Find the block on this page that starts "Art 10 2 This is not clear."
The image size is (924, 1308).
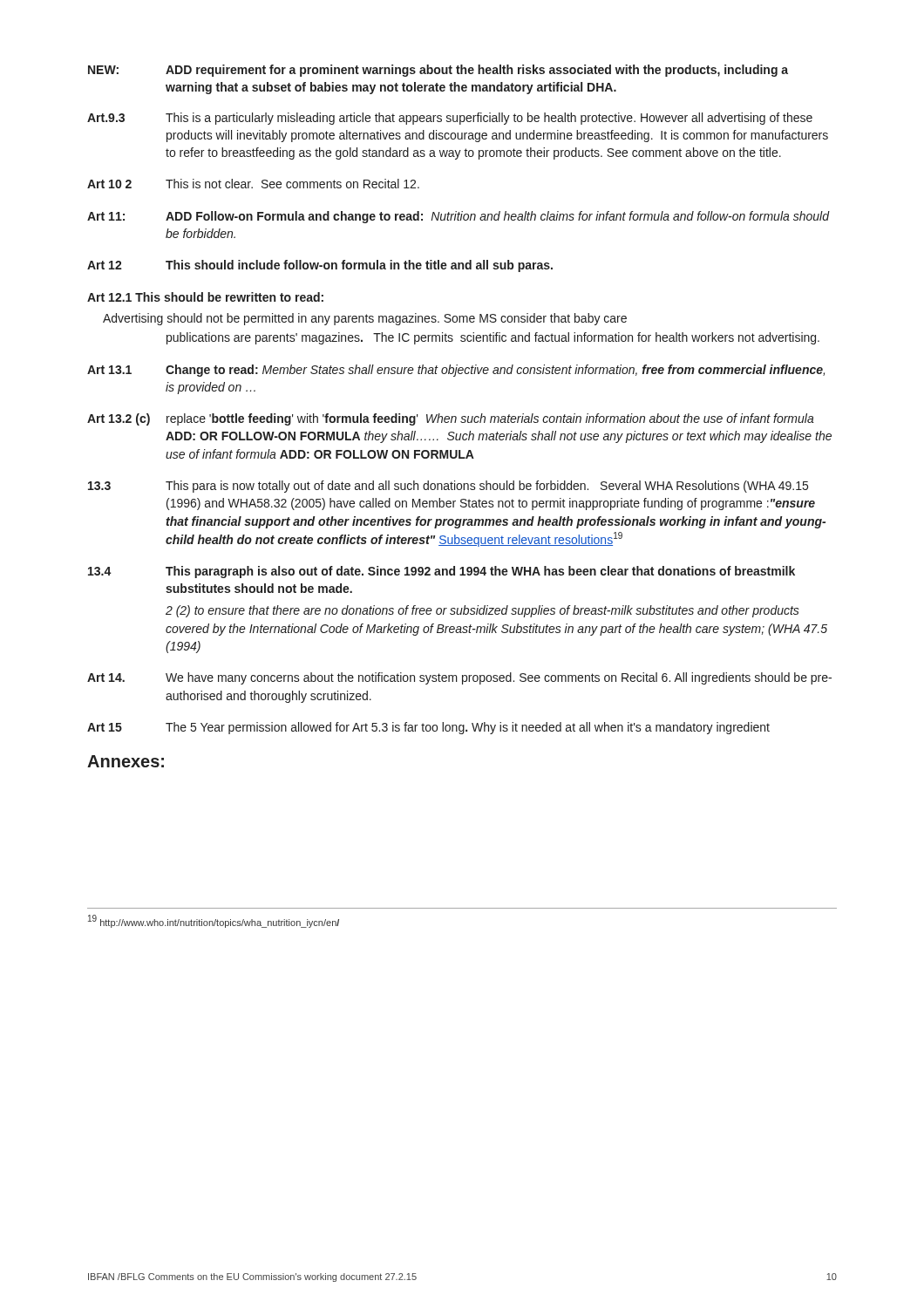click(254, 185)
